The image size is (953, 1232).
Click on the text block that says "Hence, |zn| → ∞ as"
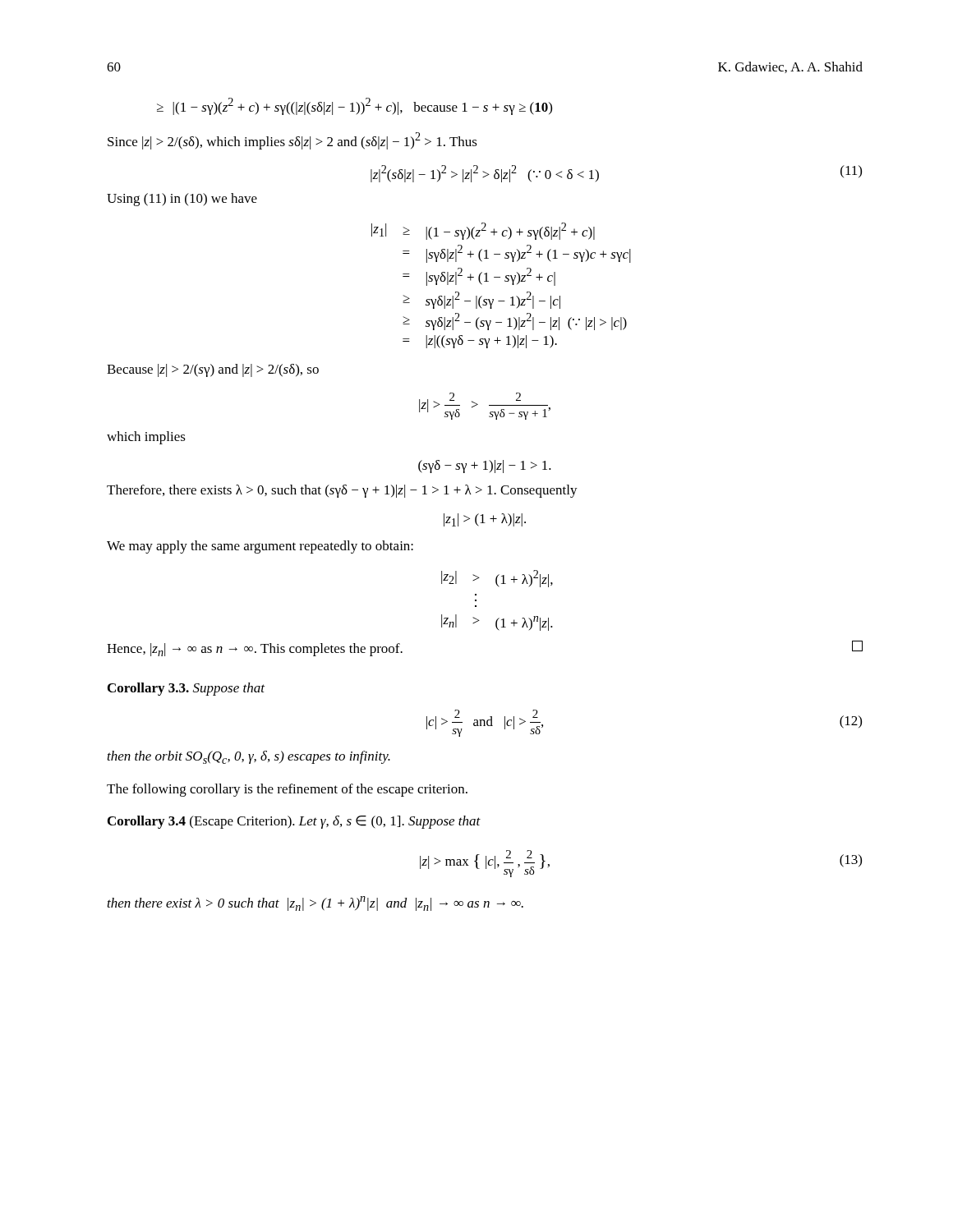click(x=264, y=648)
